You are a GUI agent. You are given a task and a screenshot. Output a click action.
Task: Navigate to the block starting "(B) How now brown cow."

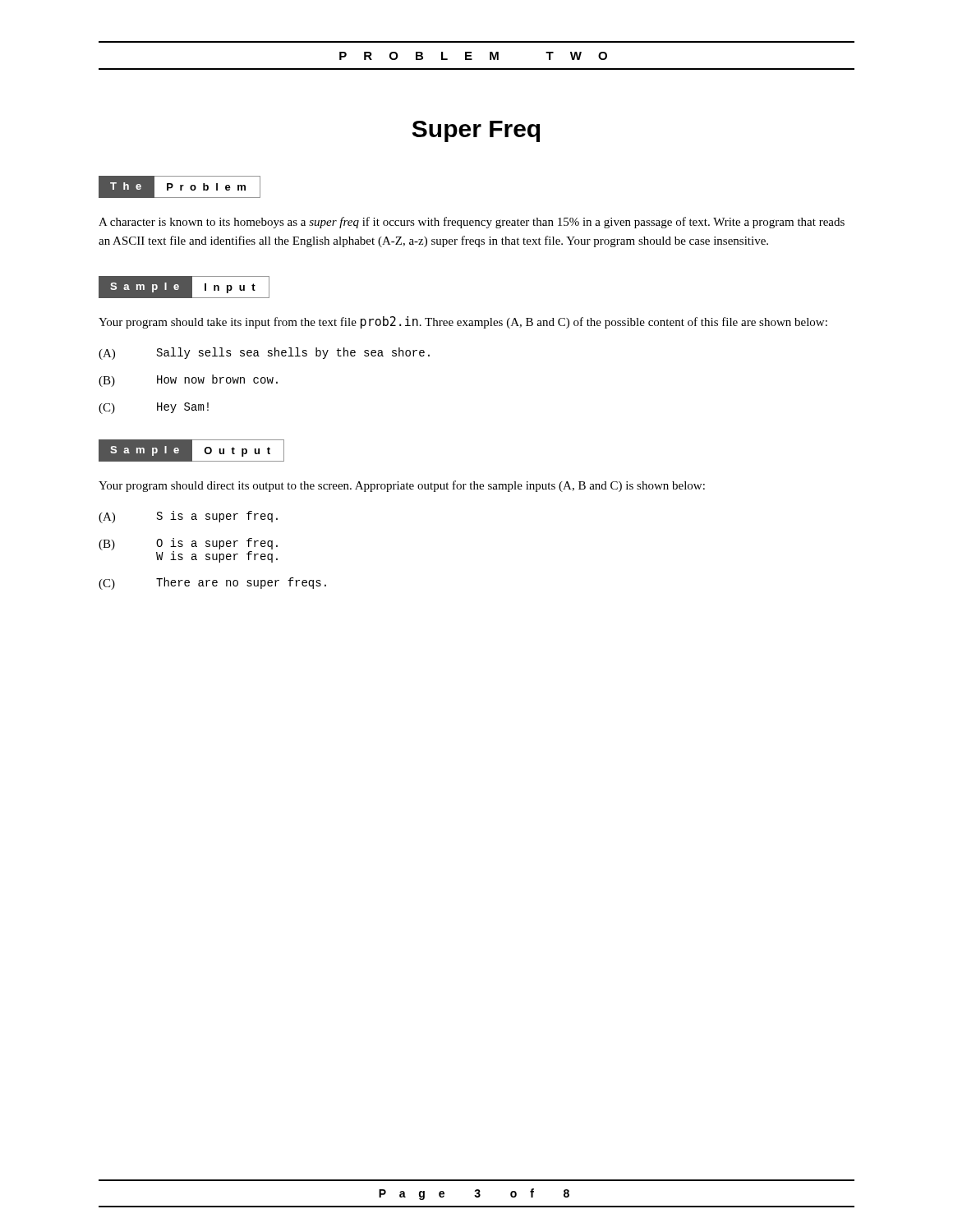click(x=189, y=381)
